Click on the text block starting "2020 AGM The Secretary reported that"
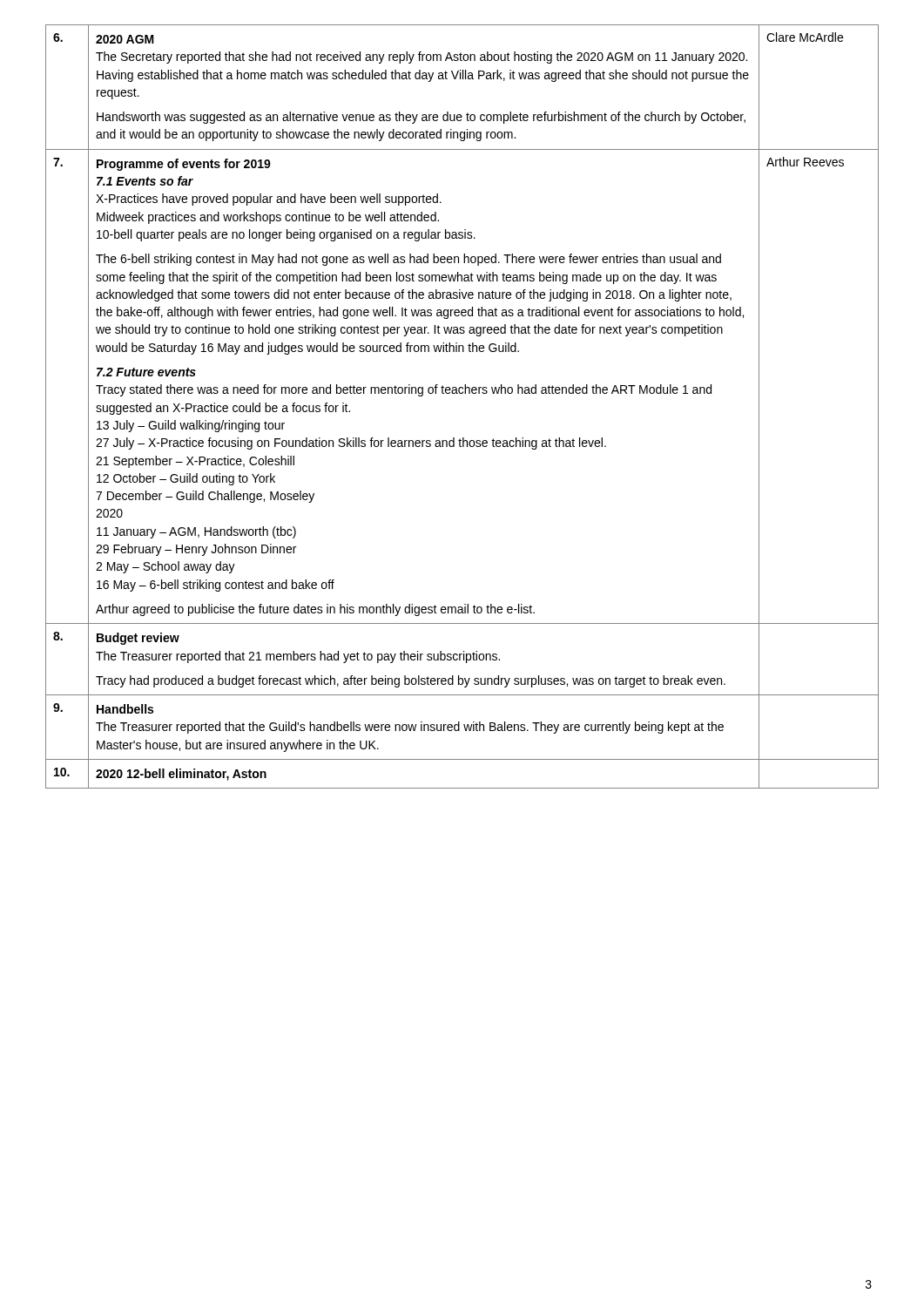This screenshot has width=924, height=1307. [424, 87]
